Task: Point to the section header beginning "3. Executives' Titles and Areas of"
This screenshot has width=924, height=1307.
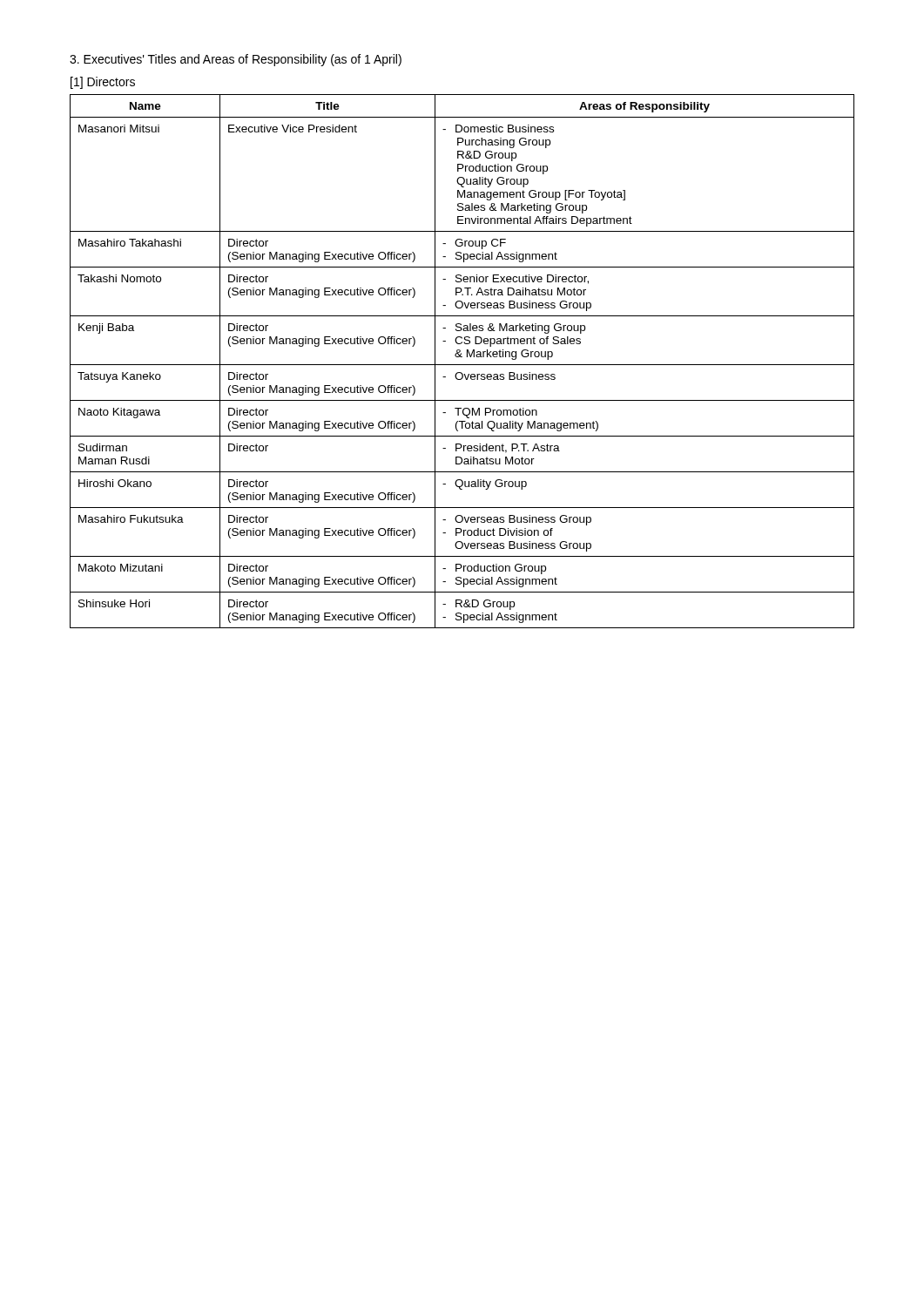Action: pyautogui.click(x=236, y=59)
